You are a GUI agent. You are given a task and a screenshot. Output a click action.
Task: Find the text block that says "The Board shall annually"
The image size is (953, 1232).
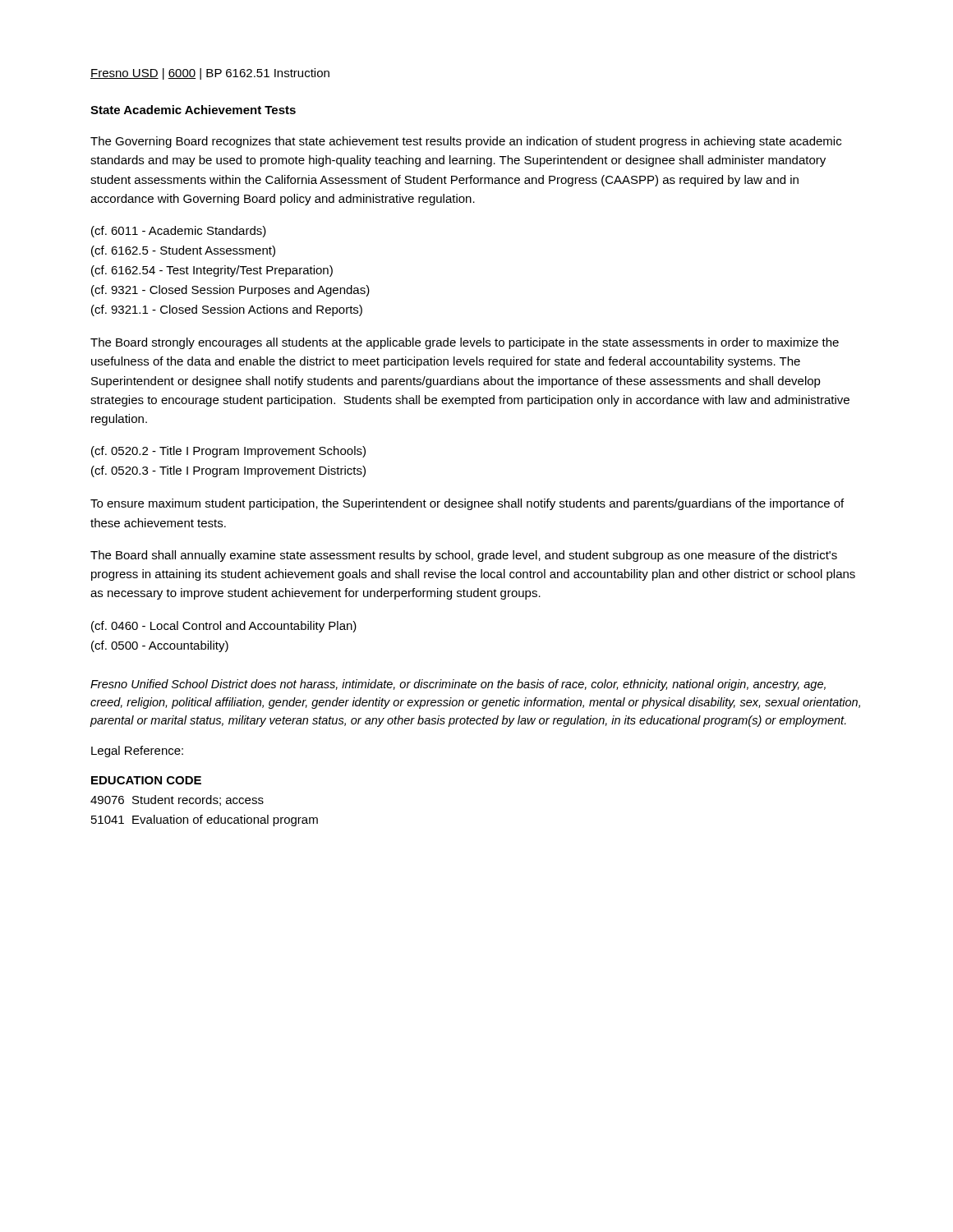pyautogui.click(x=473, y=574)
